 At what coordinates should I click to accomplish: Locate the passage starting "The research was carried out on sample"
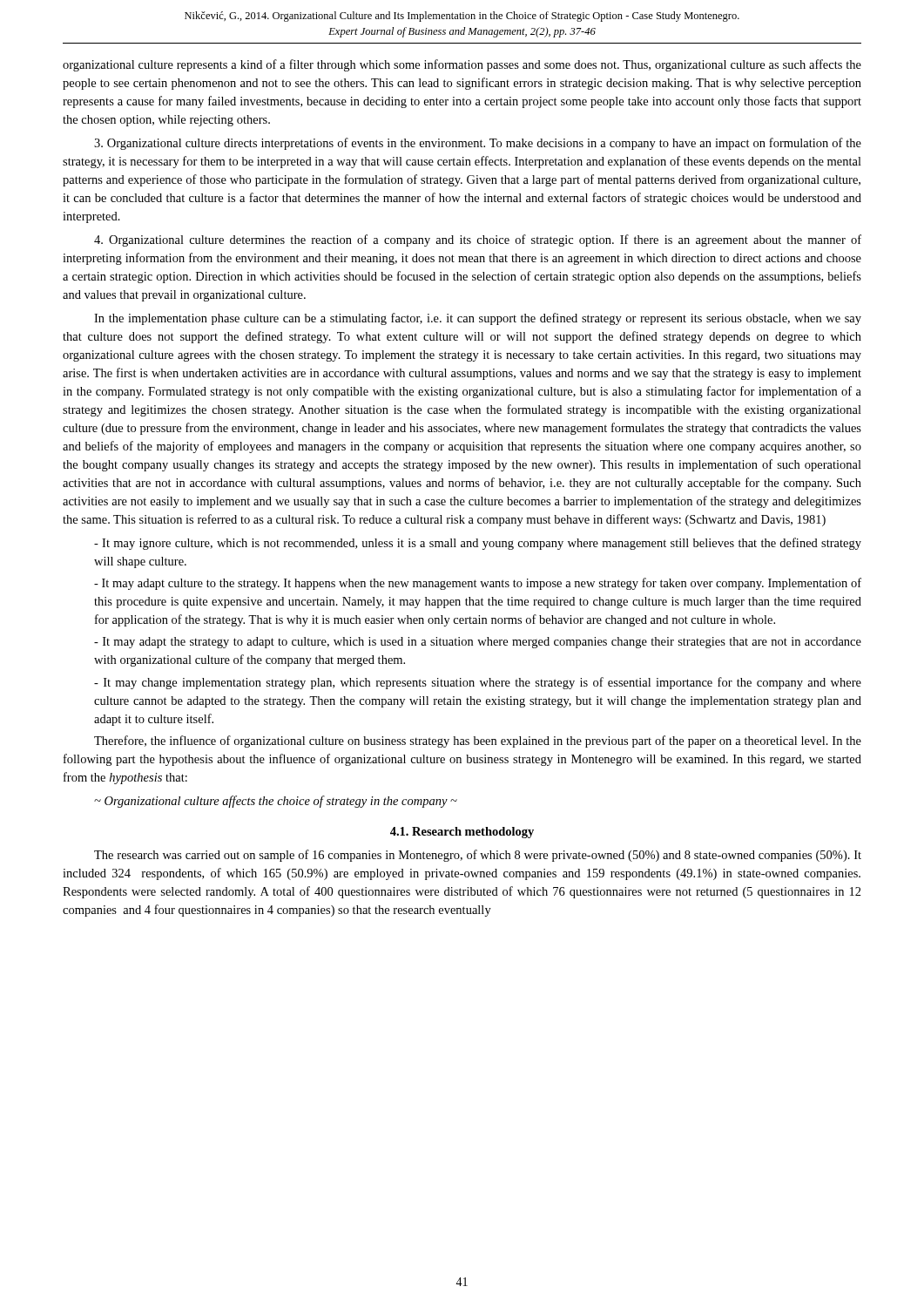click(x=462, y=882)
